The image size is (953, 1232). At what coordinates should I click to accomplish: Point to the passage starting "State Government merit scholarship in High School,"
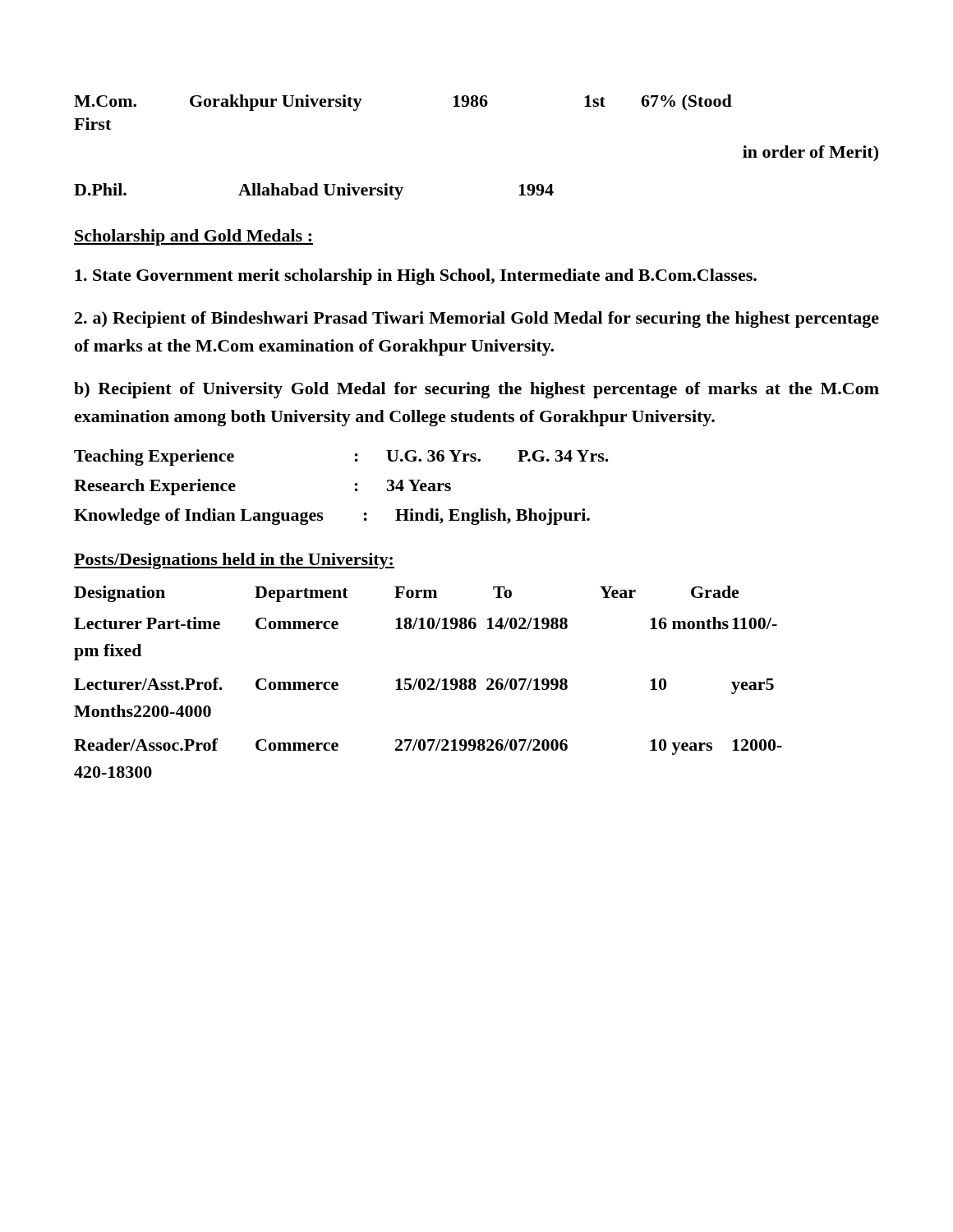(x=416, y=275)
